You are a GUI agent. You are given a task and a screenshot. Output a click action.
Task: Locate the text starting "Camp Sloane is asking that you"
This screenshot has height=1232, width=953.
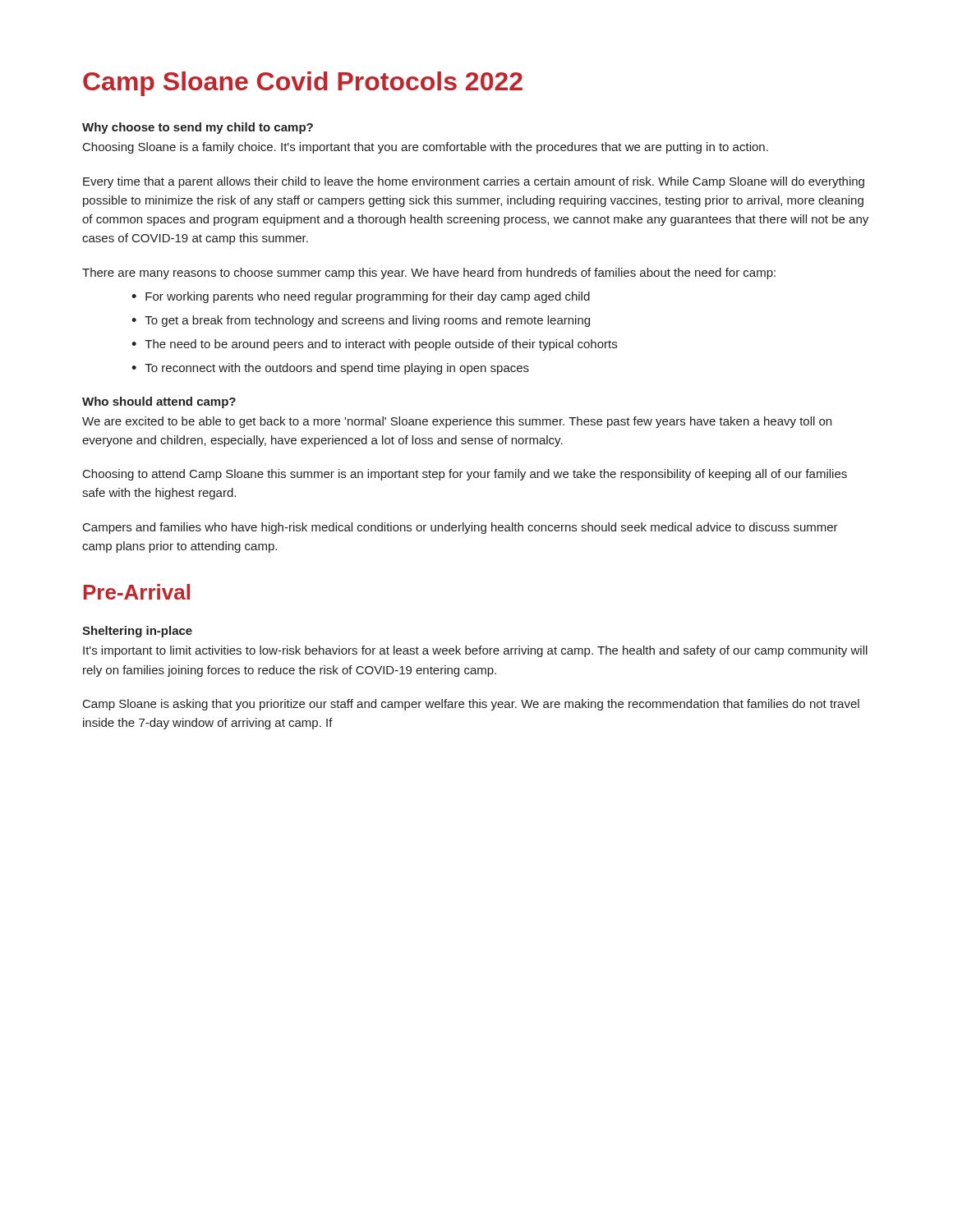coord(476,713)
